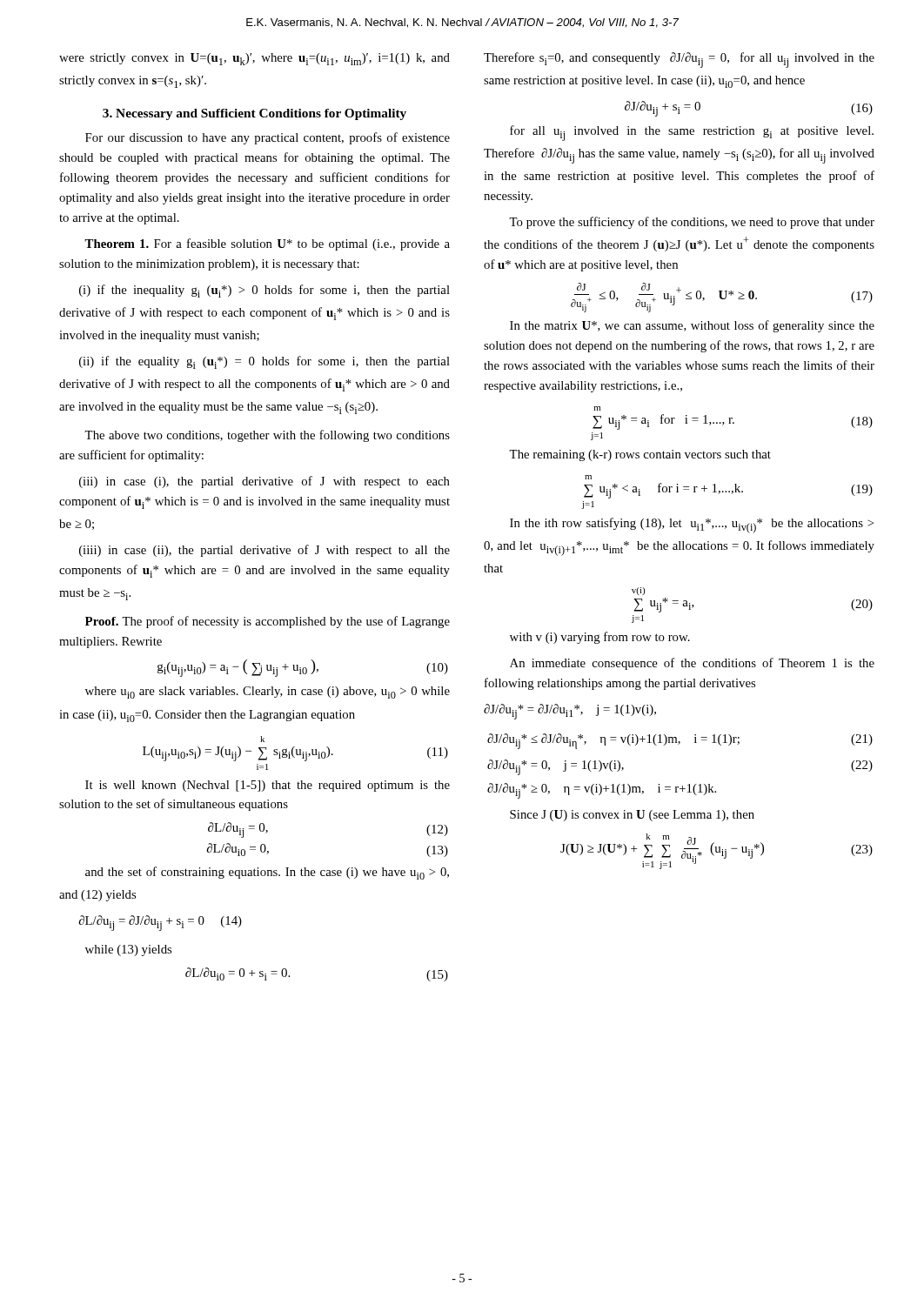924x1305 pixels.
Task: Select the formula with the text "v(i) ∑ j=1 uij* = ai, (20)"
Action: [679, 604]
